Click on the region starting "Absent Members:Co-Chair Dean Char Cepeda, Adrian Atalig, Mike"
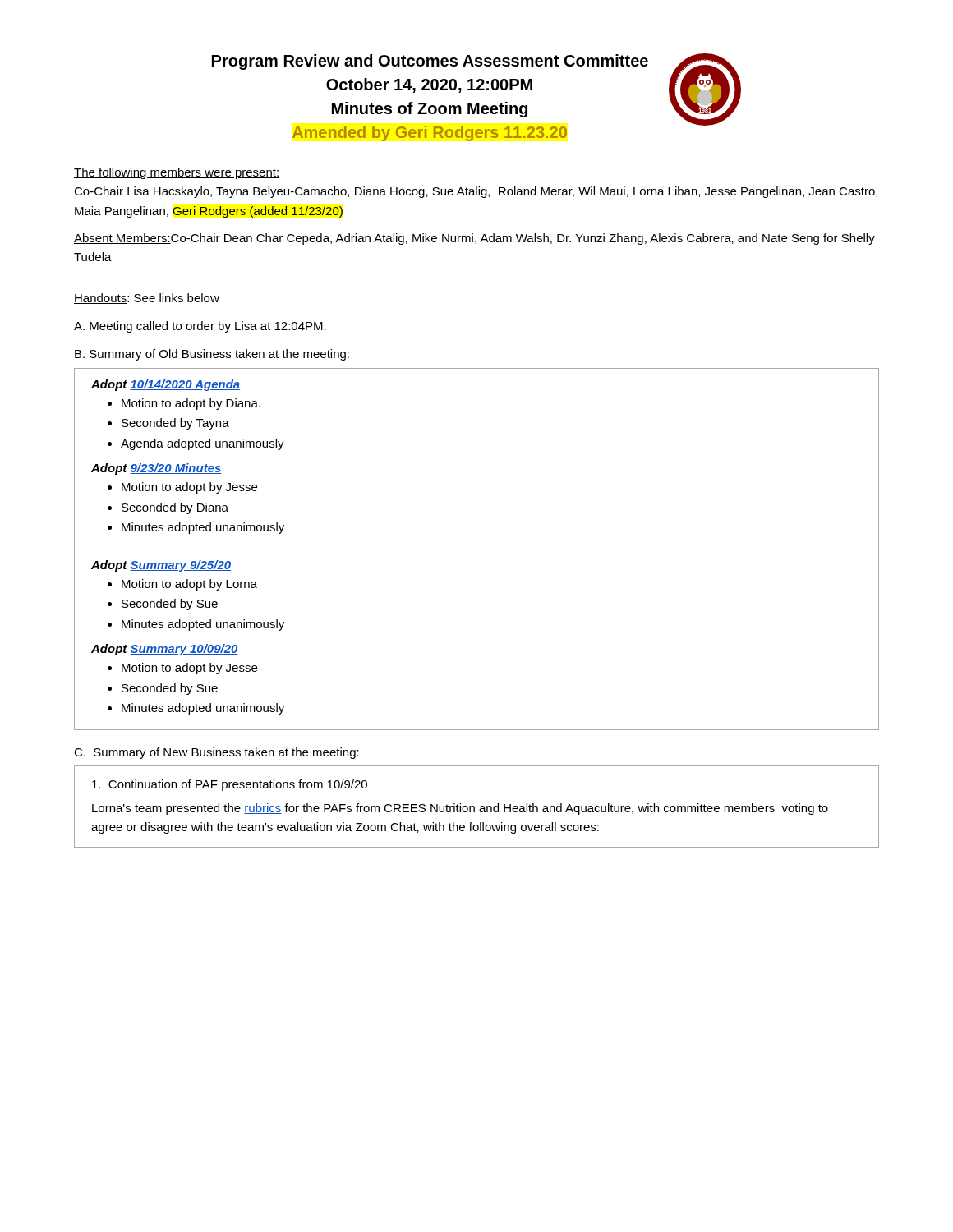This screenshot has width=953, height=1232. 474,247
